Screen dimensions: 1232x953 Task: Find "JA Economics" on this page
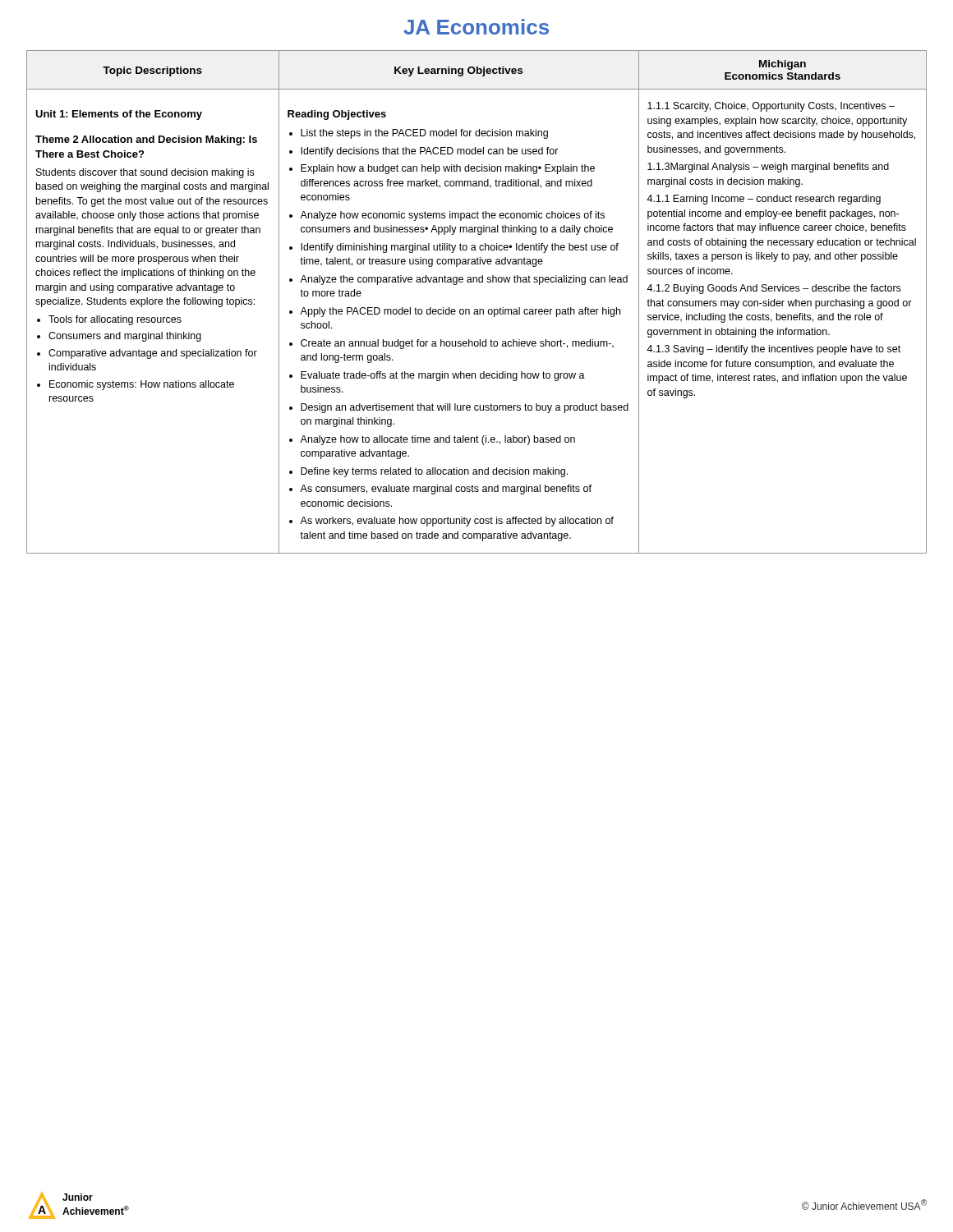(476, 27)
